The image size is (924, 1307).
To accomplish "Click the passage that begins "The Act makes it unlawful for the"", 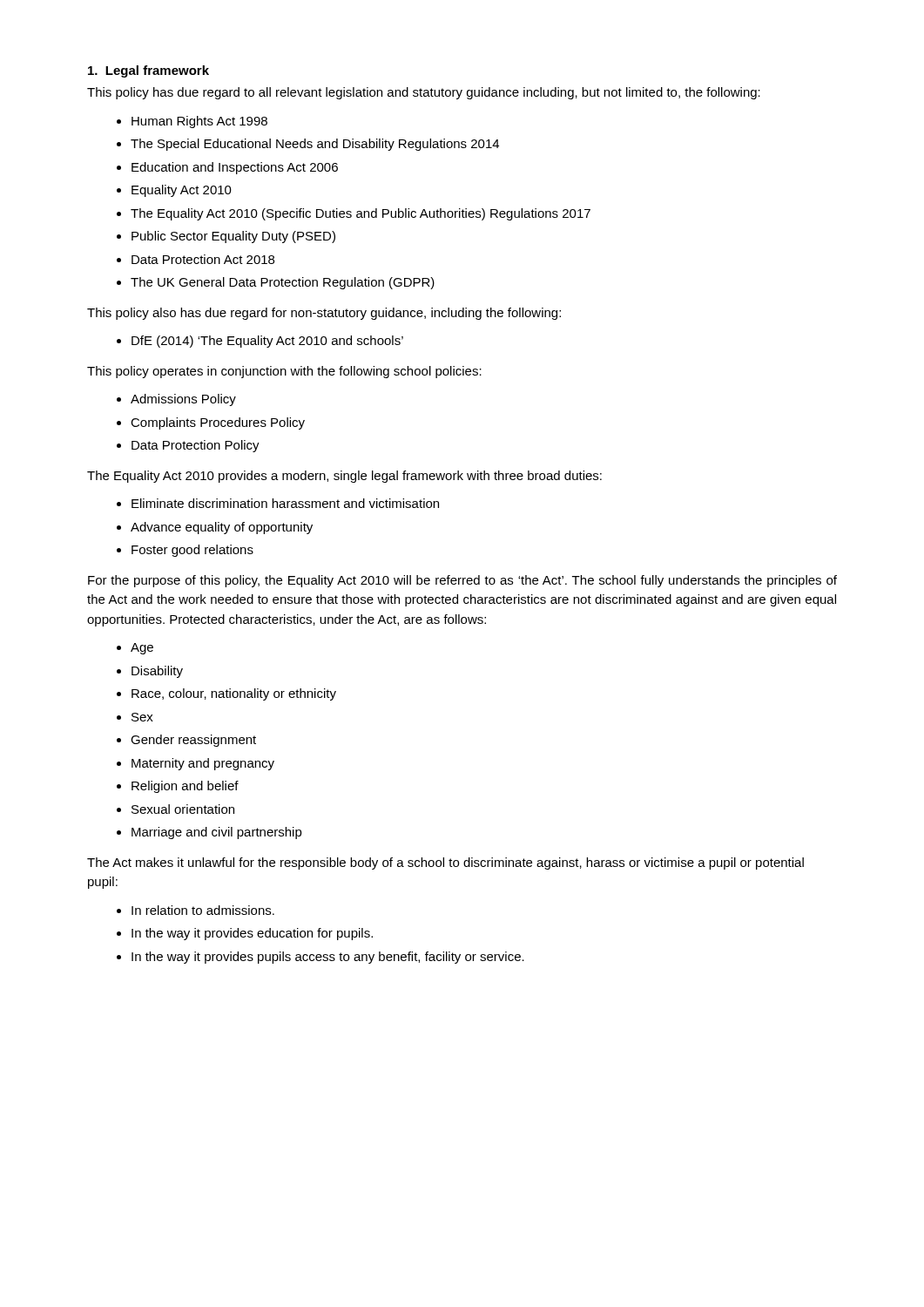I will coord(446,872).
